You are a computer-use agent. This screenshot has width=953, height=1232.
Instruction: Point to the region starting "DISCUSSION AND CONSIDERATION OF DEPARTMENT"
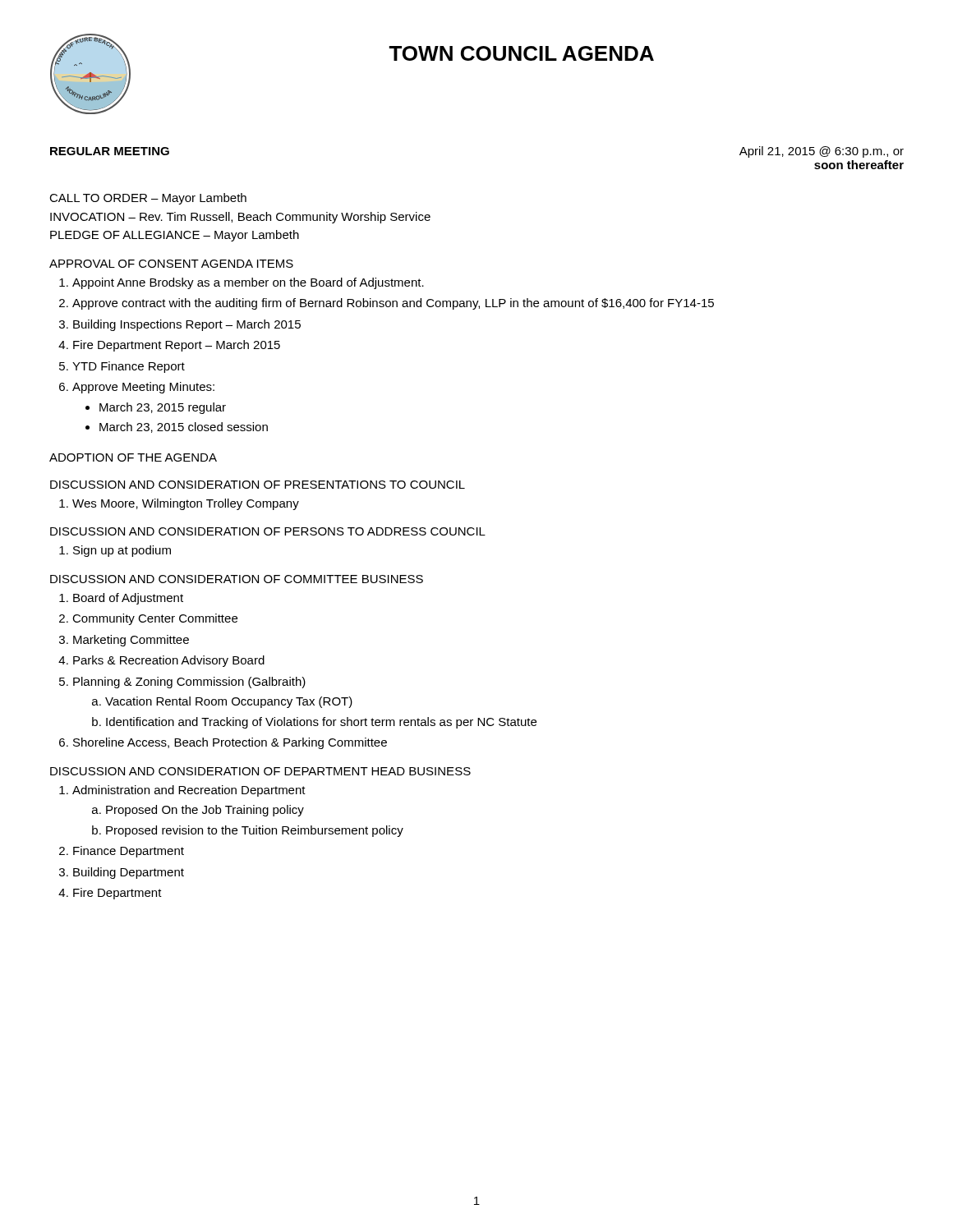260,770
